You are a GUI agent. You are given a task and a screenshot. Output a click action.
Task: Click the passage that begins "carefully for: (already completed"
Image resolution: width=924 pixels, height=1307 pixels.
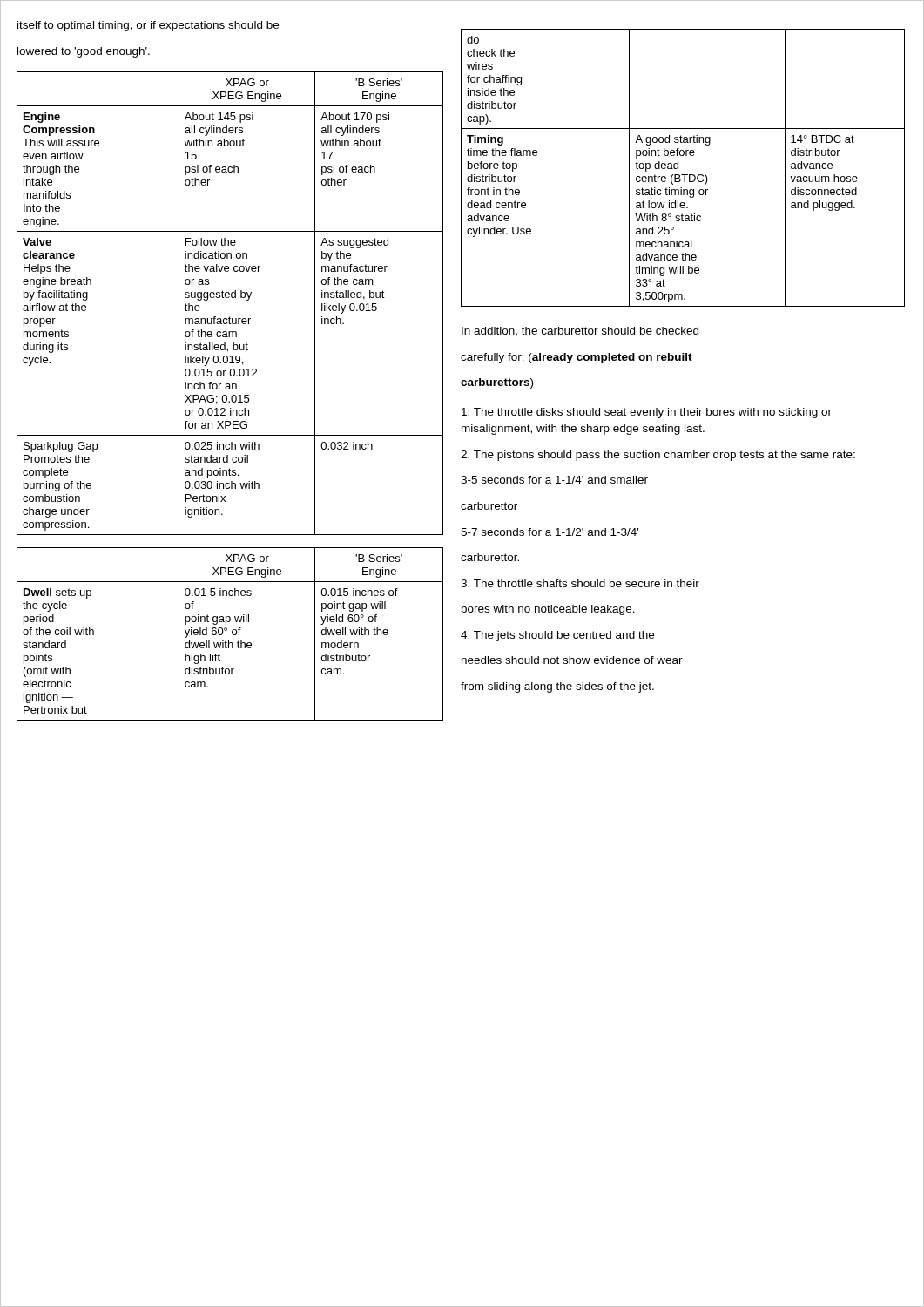tap(576, 356)
